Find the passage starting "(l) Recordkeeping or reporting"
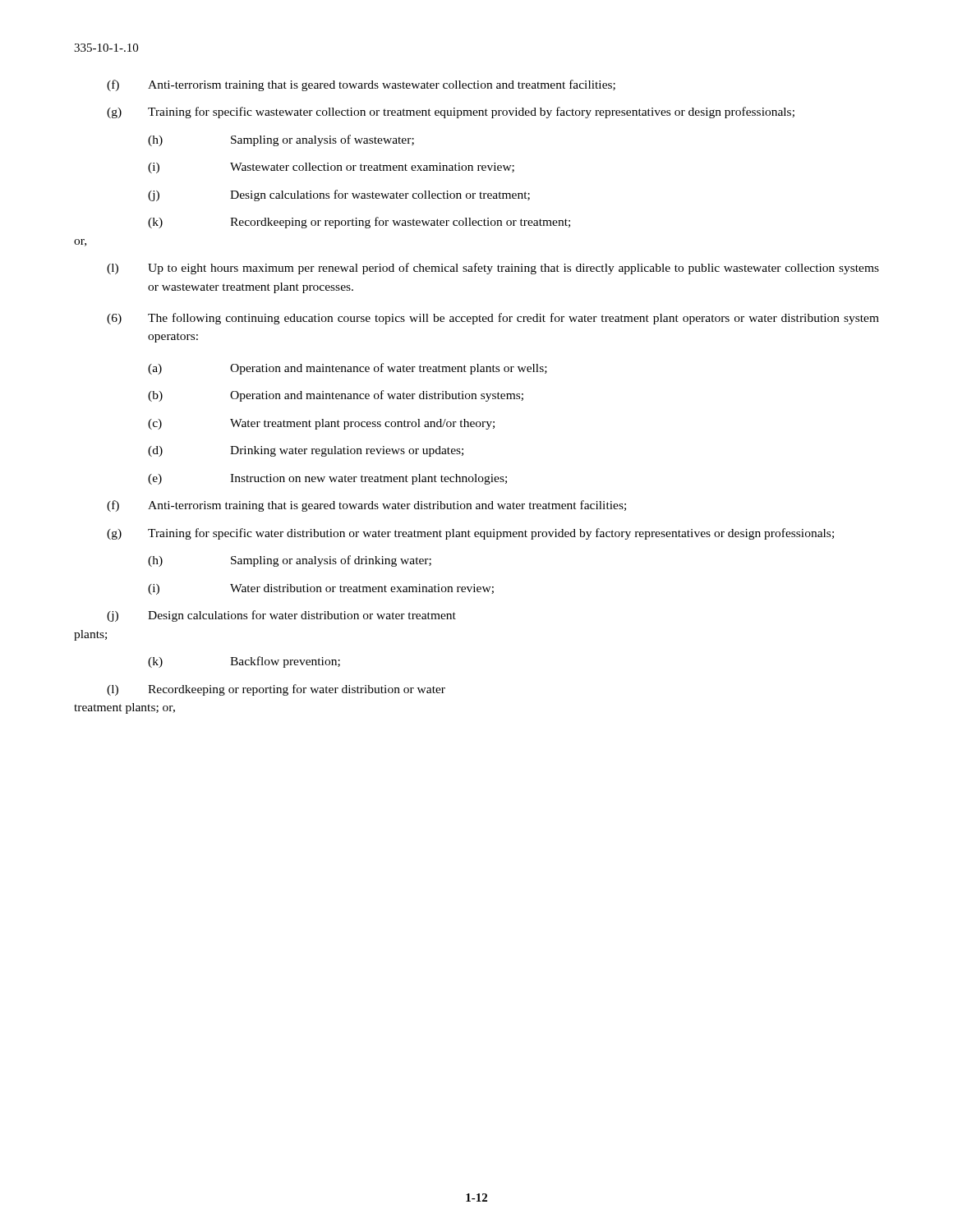 pyautogui.click(x=276, y=690)
